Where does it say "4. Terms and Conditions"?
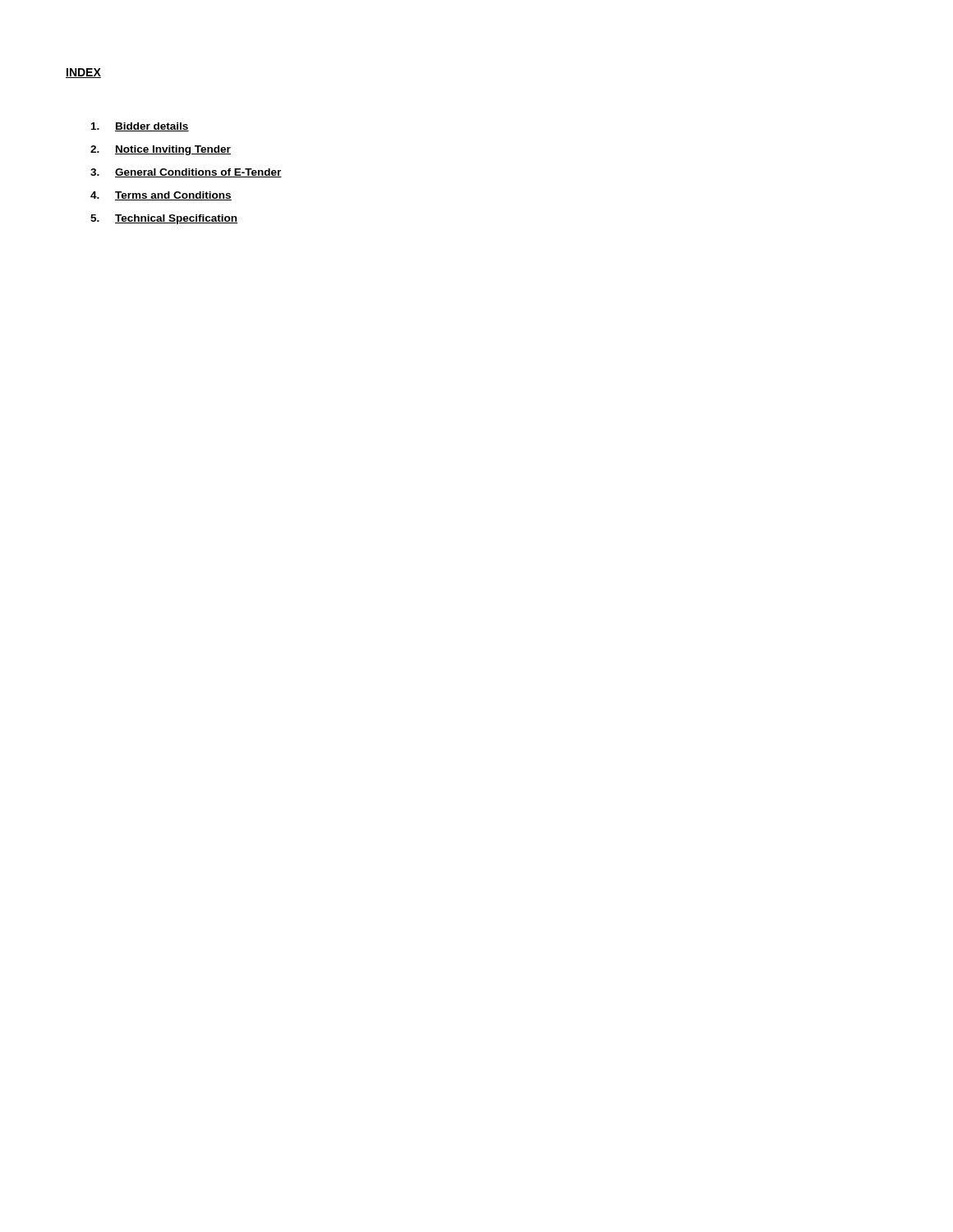The image size is (953, 1232). (x=161, y=195)
